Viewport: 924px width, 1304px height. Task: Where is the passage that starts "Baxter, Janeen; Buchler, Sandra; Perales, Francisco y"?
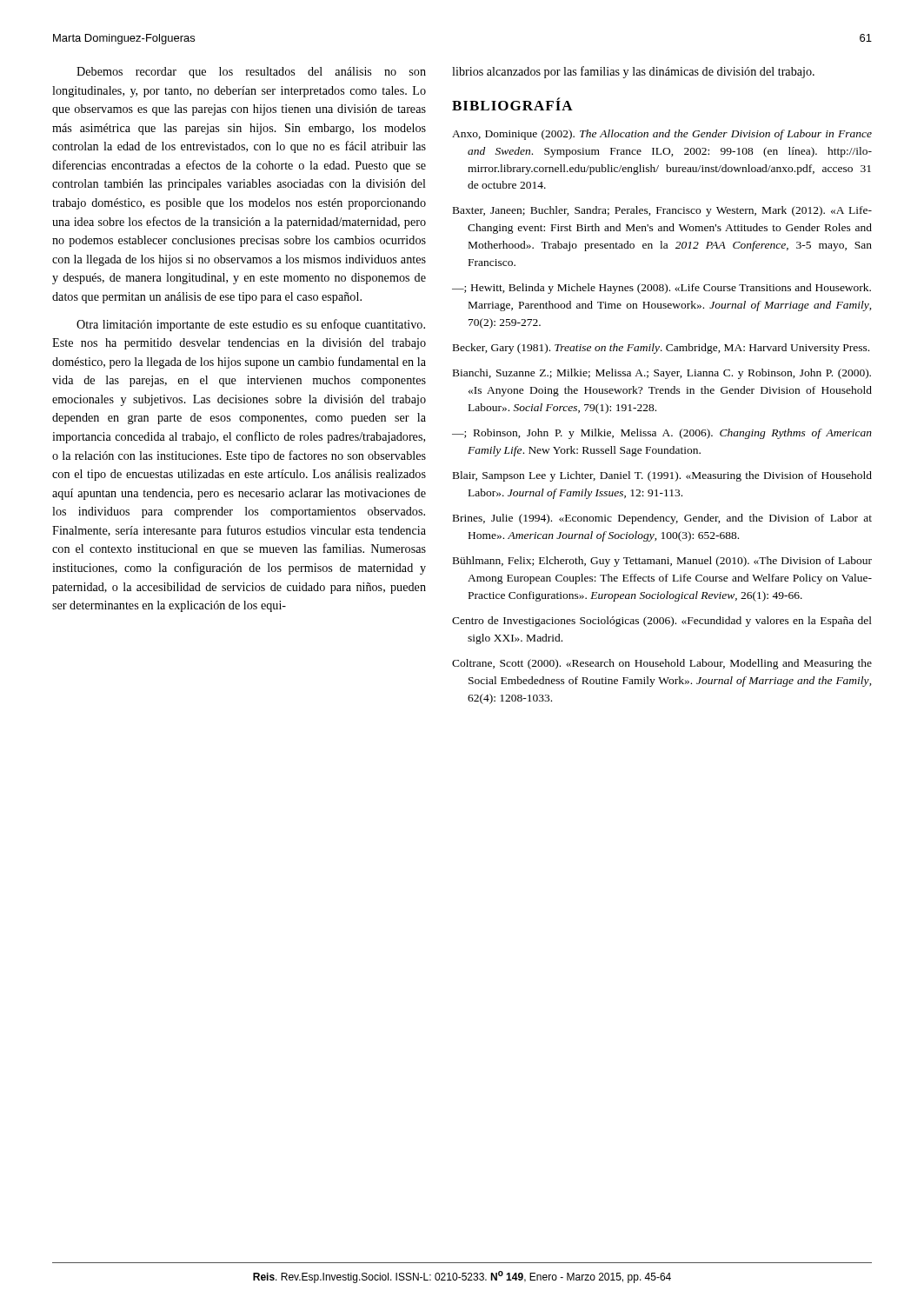point(662,236)
